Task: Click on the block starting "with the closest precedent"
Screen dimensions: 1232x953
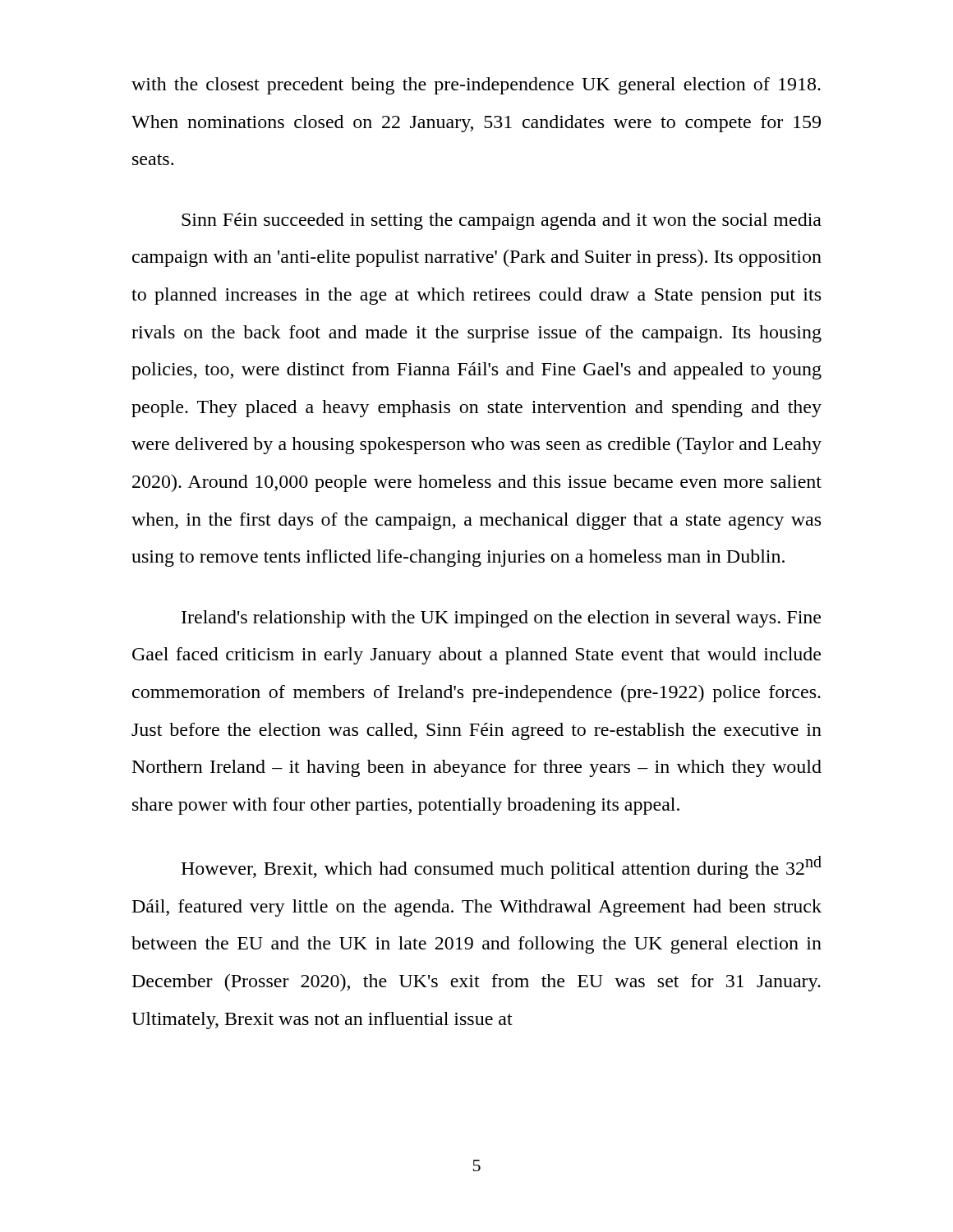Action: click(476, 121)
